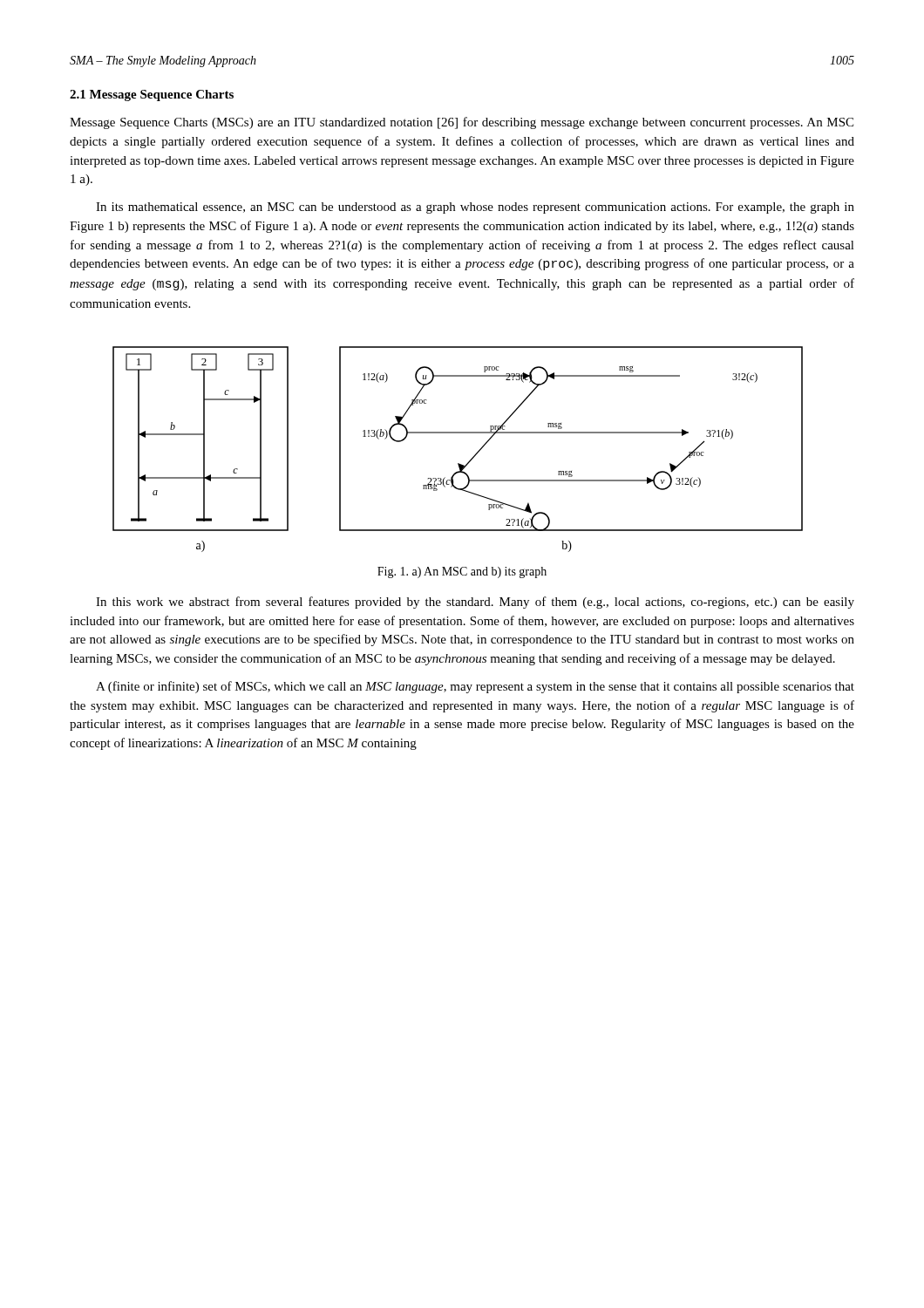Point to the block starting "Fig. 1. a)"
924x1308 pixels.
pos(462,572)
